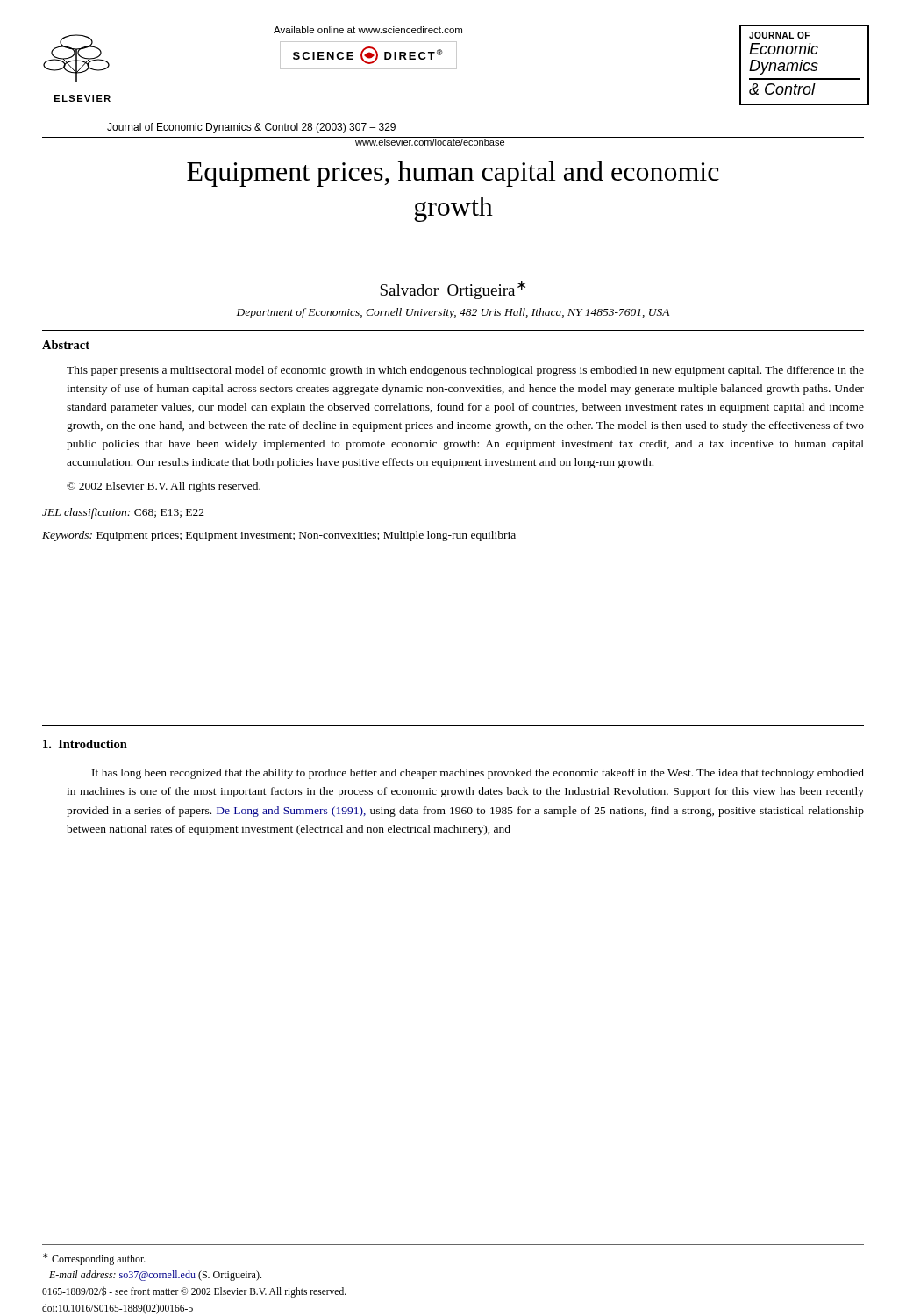Find the passage starting "∗ Corresponding author. E-mail address:"
The image size is (906, 1316).
[x=94, y=1259]
